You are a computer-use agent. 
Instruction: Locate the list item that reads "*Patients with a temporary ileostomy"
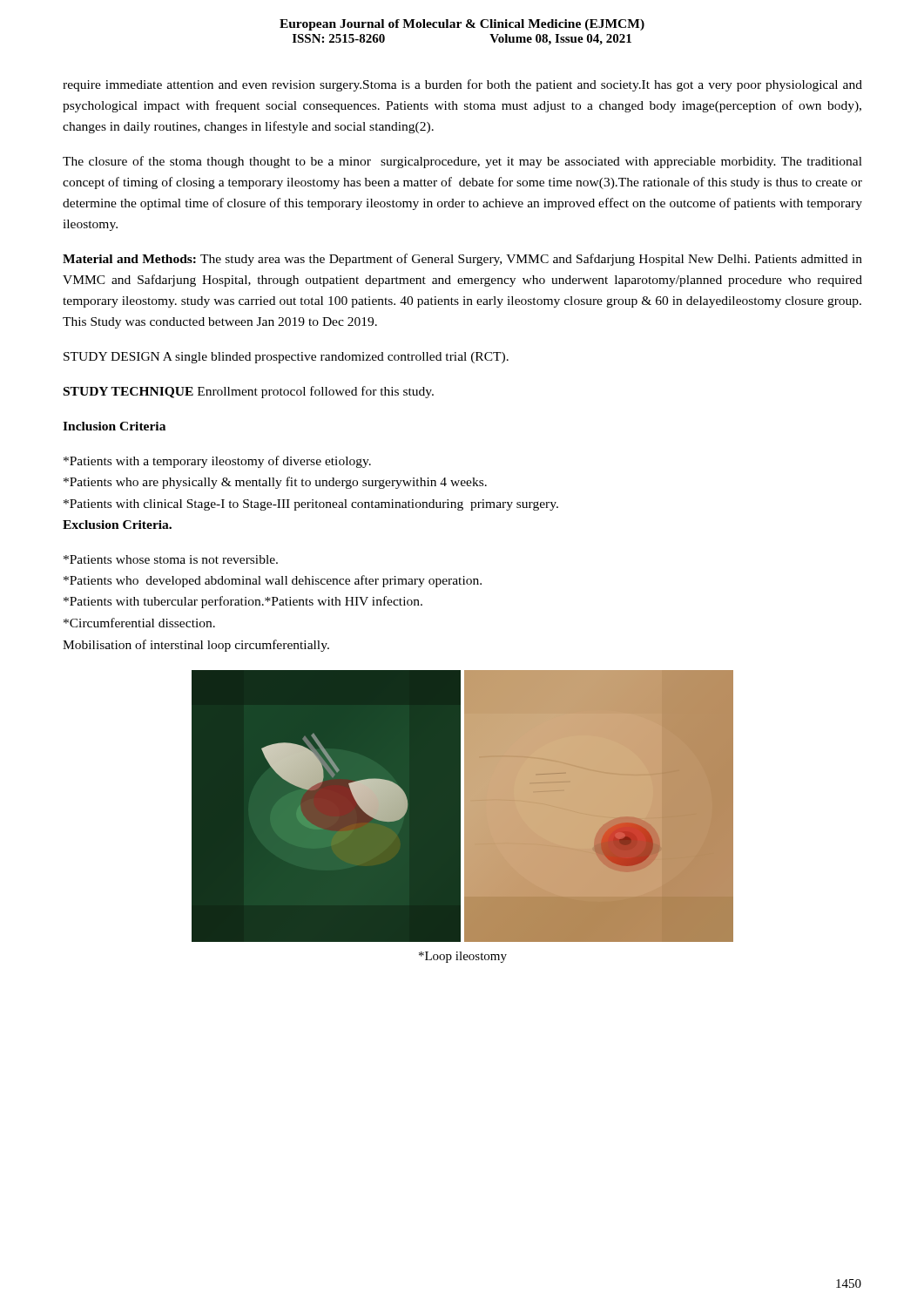point(217,461)
